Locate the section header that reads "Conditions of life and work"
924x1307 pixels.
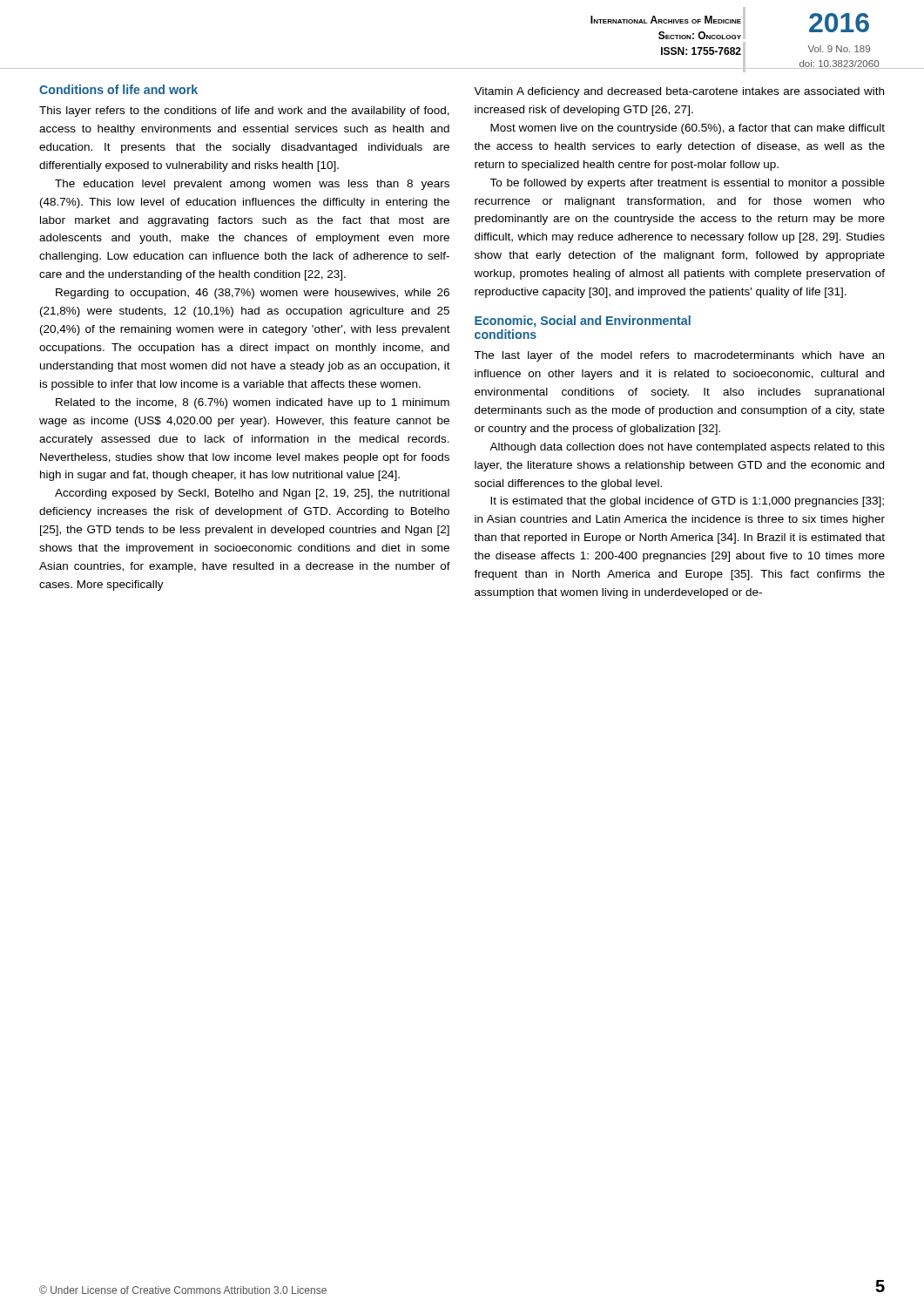point(118,89)
